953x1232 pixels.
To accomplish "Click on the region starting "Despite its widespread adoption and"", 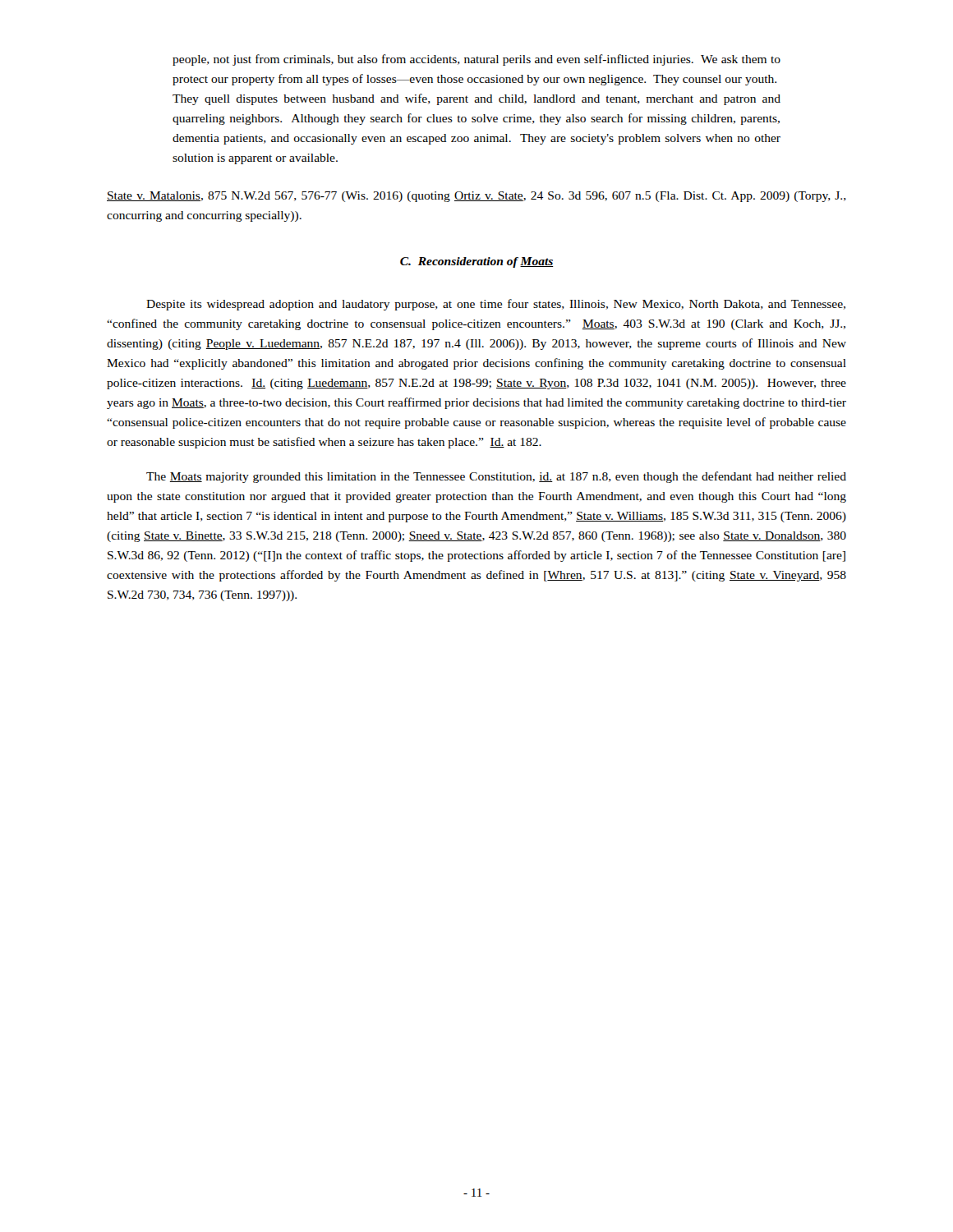I will tap(476, 373).
